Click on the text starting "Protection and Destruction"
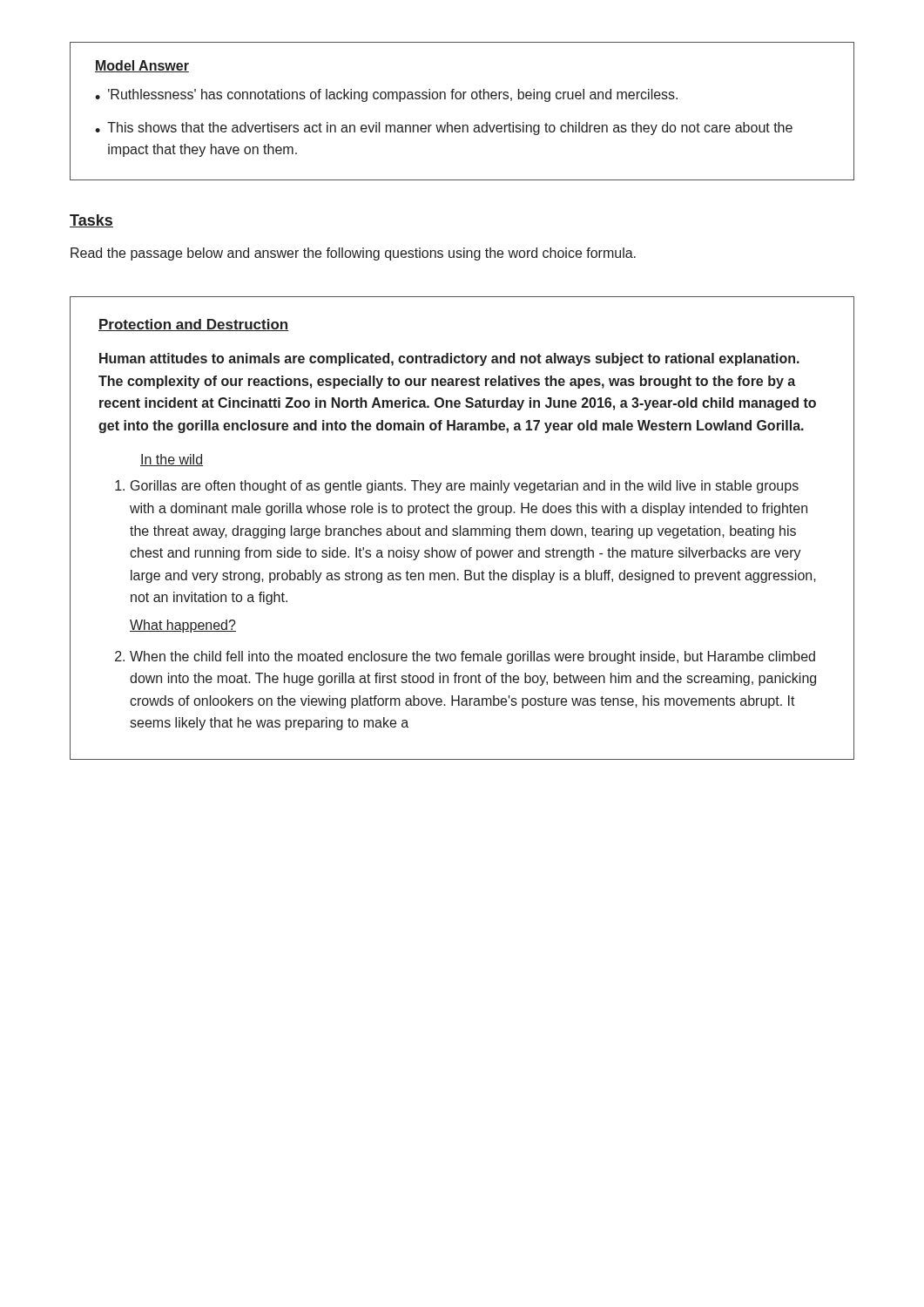The image size is (924, 1307). point(193,325)
